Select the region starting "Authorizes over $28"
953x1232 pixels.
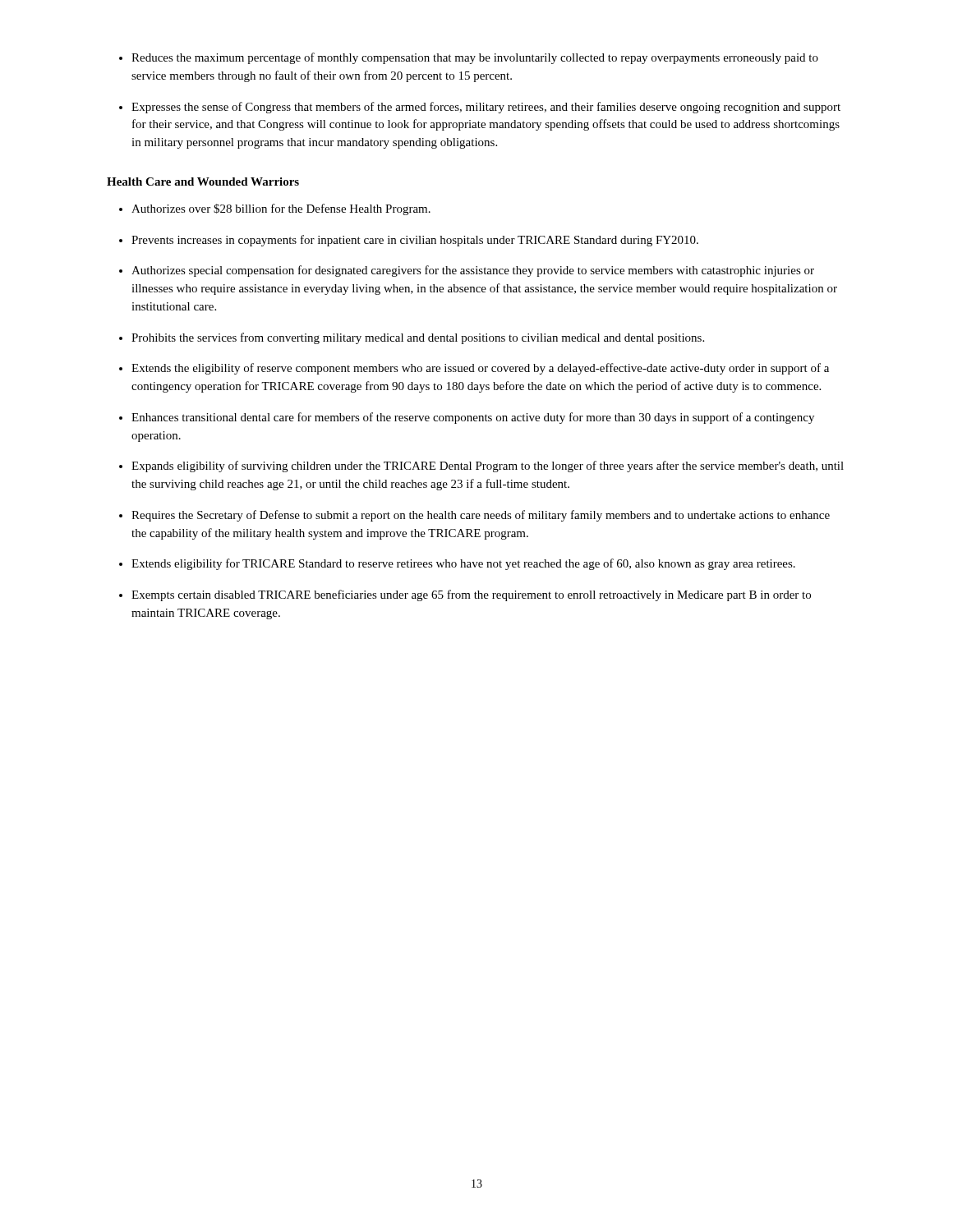click(281, 209)
